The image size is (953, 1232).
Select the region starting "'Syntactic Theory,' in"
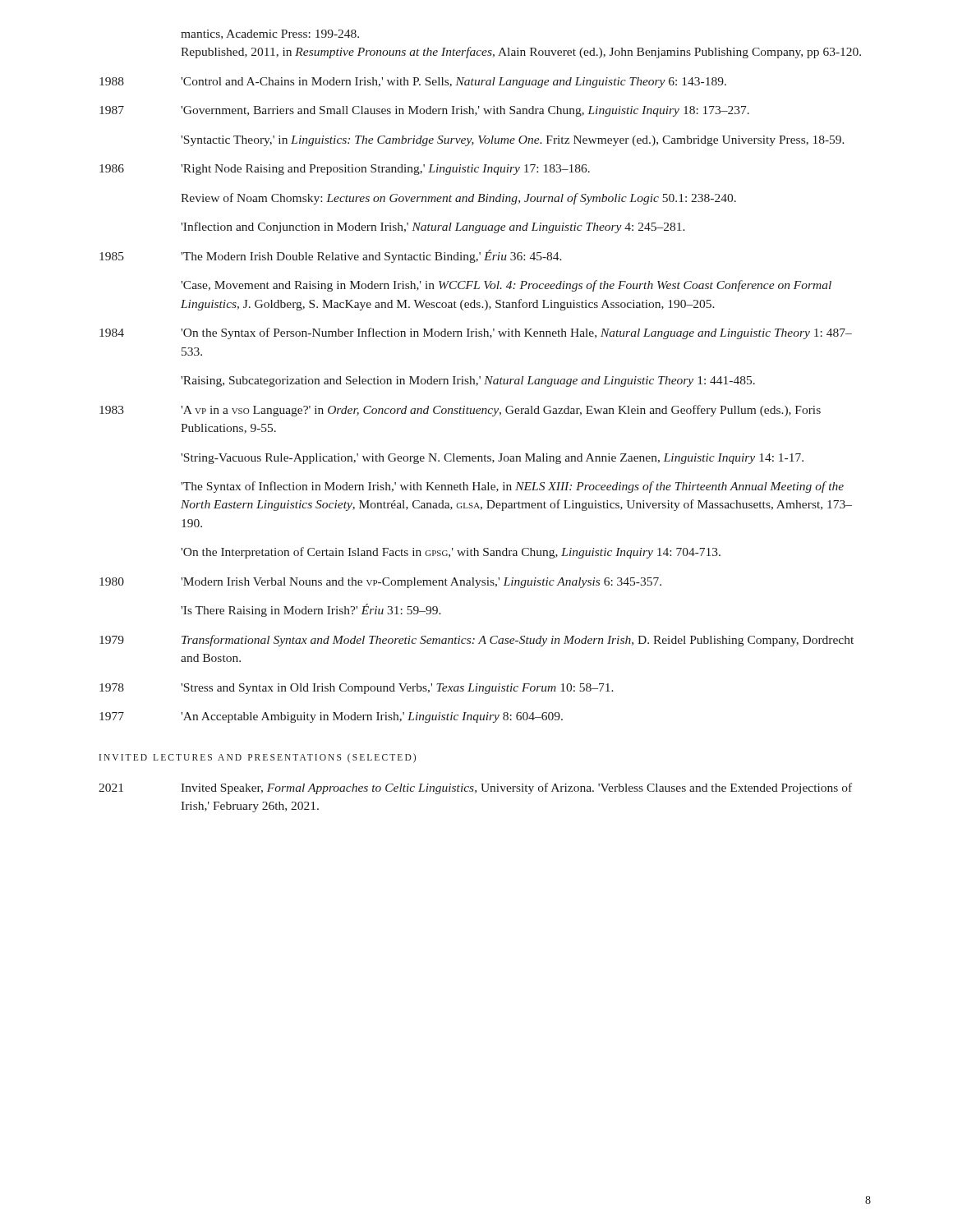485,140
